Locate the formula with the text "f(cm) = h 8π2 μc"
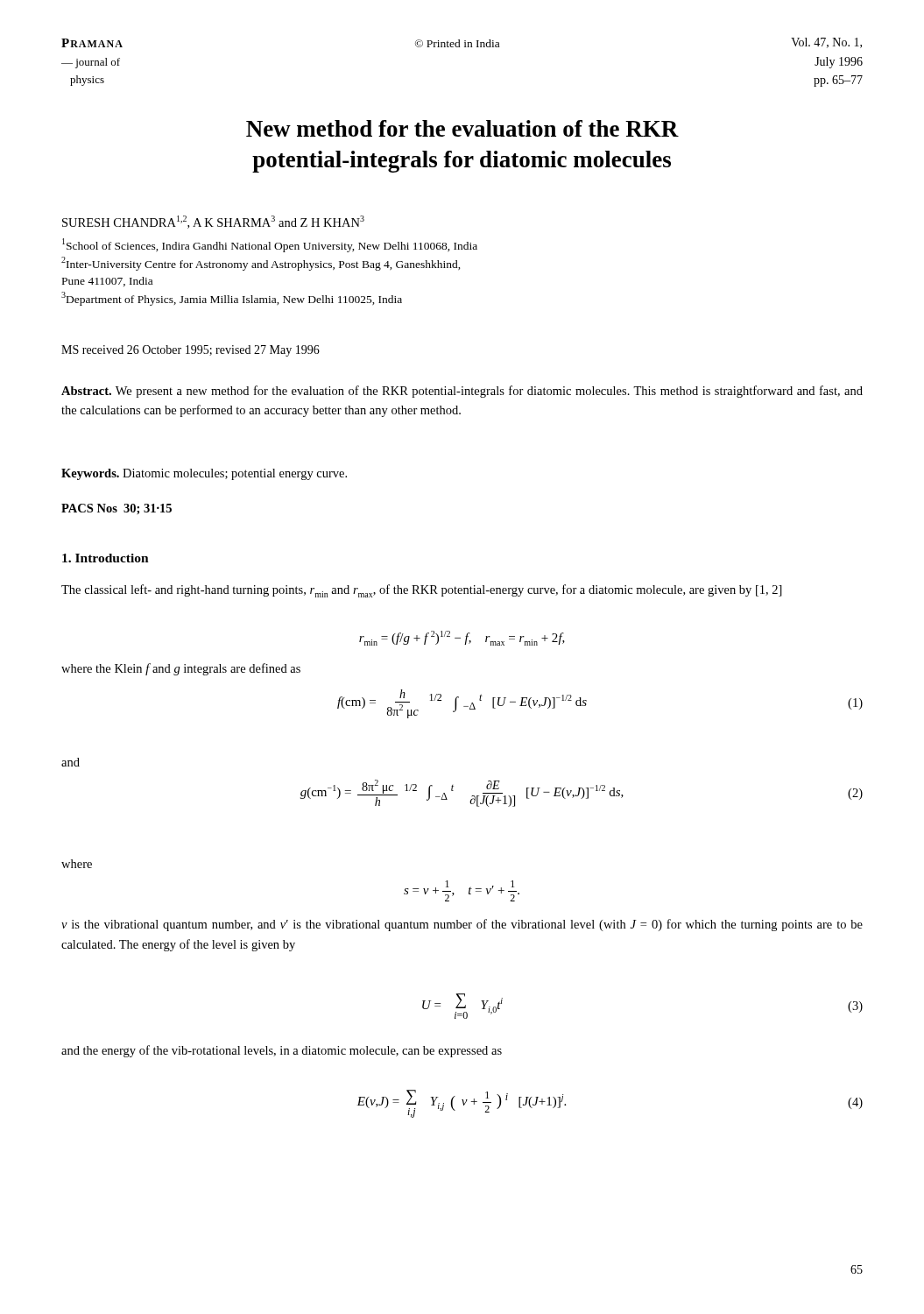The height and width of the screenshot is (1314, 924). (x=462, y=703)
